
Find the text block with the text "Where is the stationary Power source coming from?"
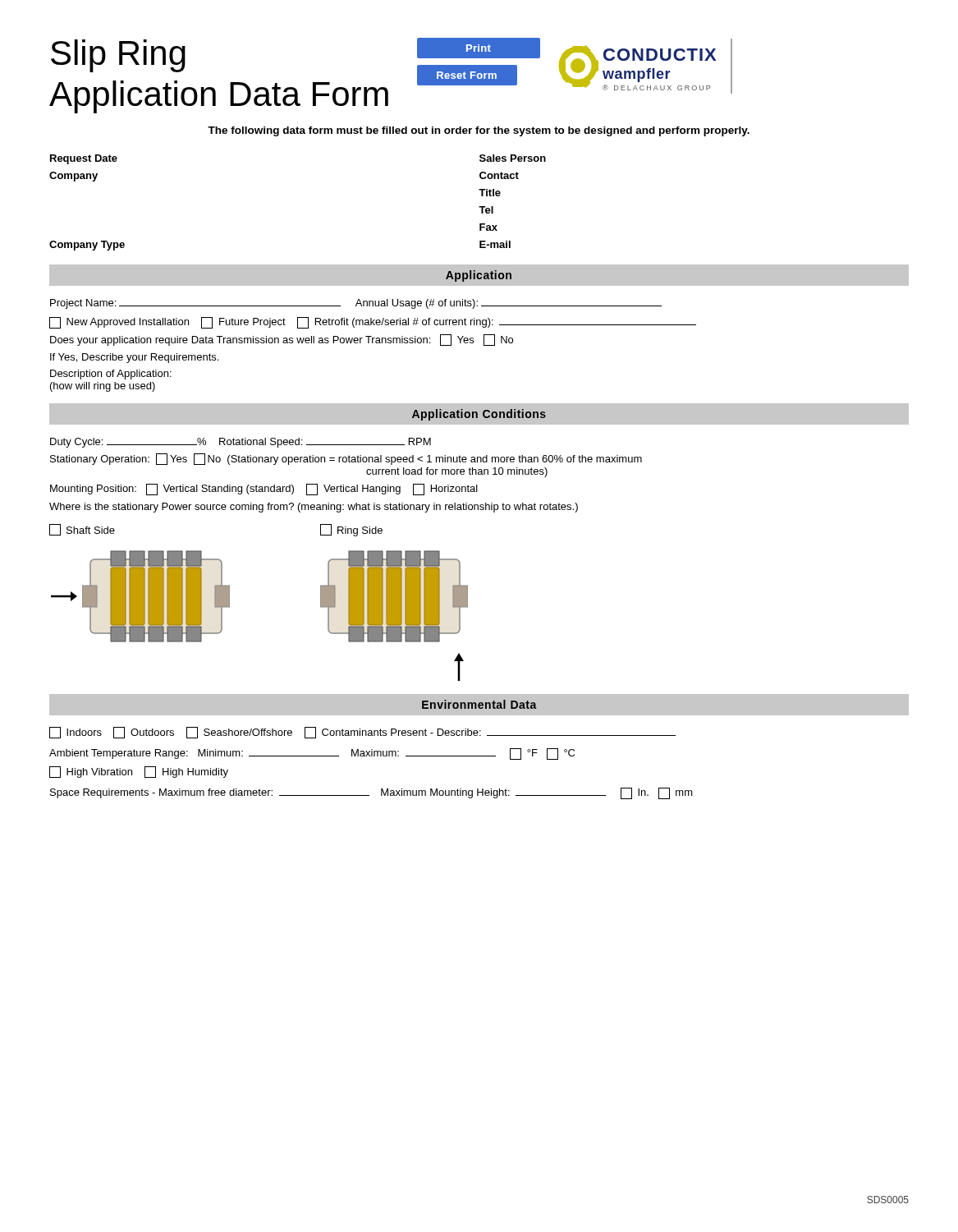click(314, 506)
